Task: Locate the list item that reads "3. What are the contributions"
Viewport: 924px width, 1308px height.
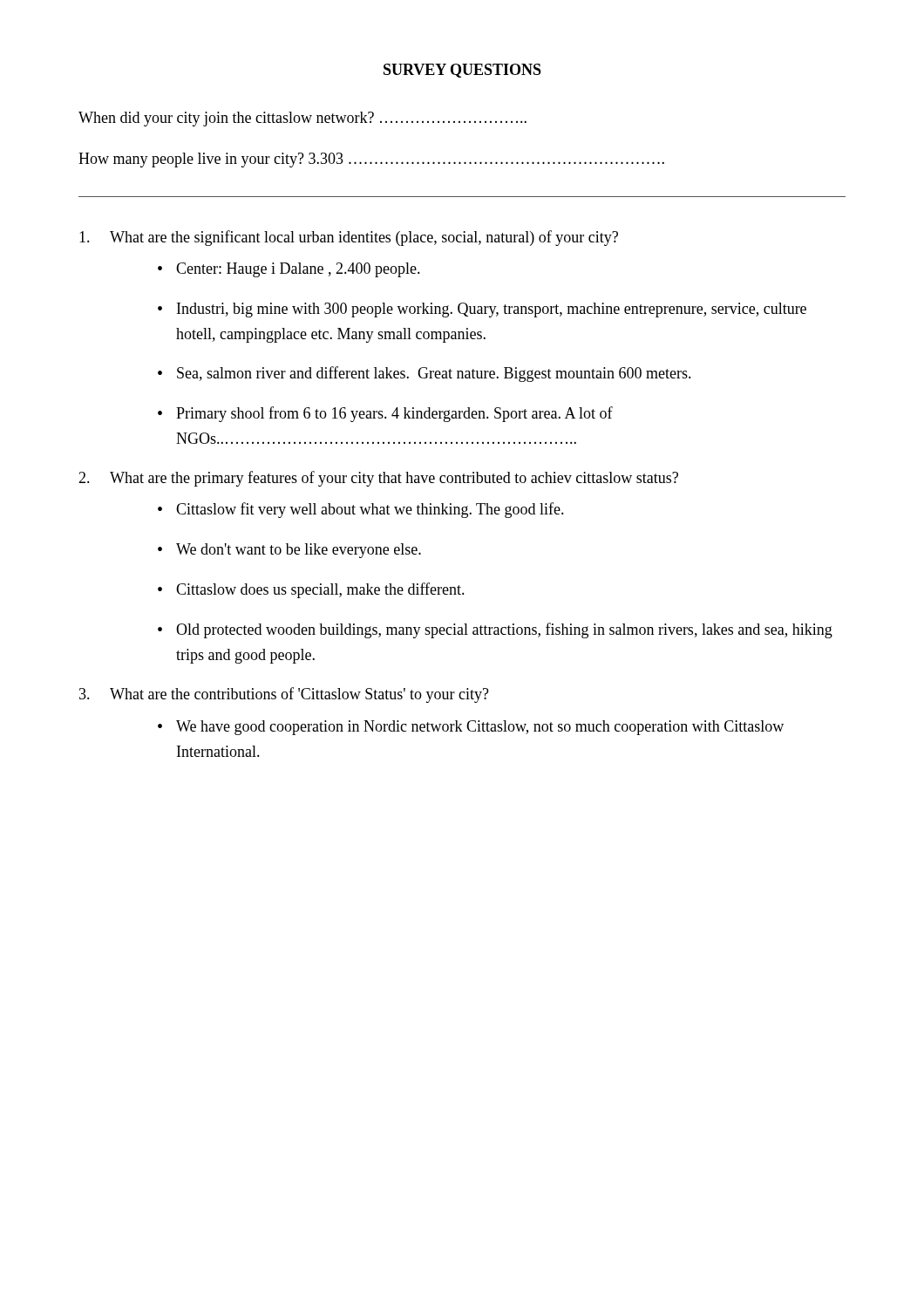Action: (462, 694)
